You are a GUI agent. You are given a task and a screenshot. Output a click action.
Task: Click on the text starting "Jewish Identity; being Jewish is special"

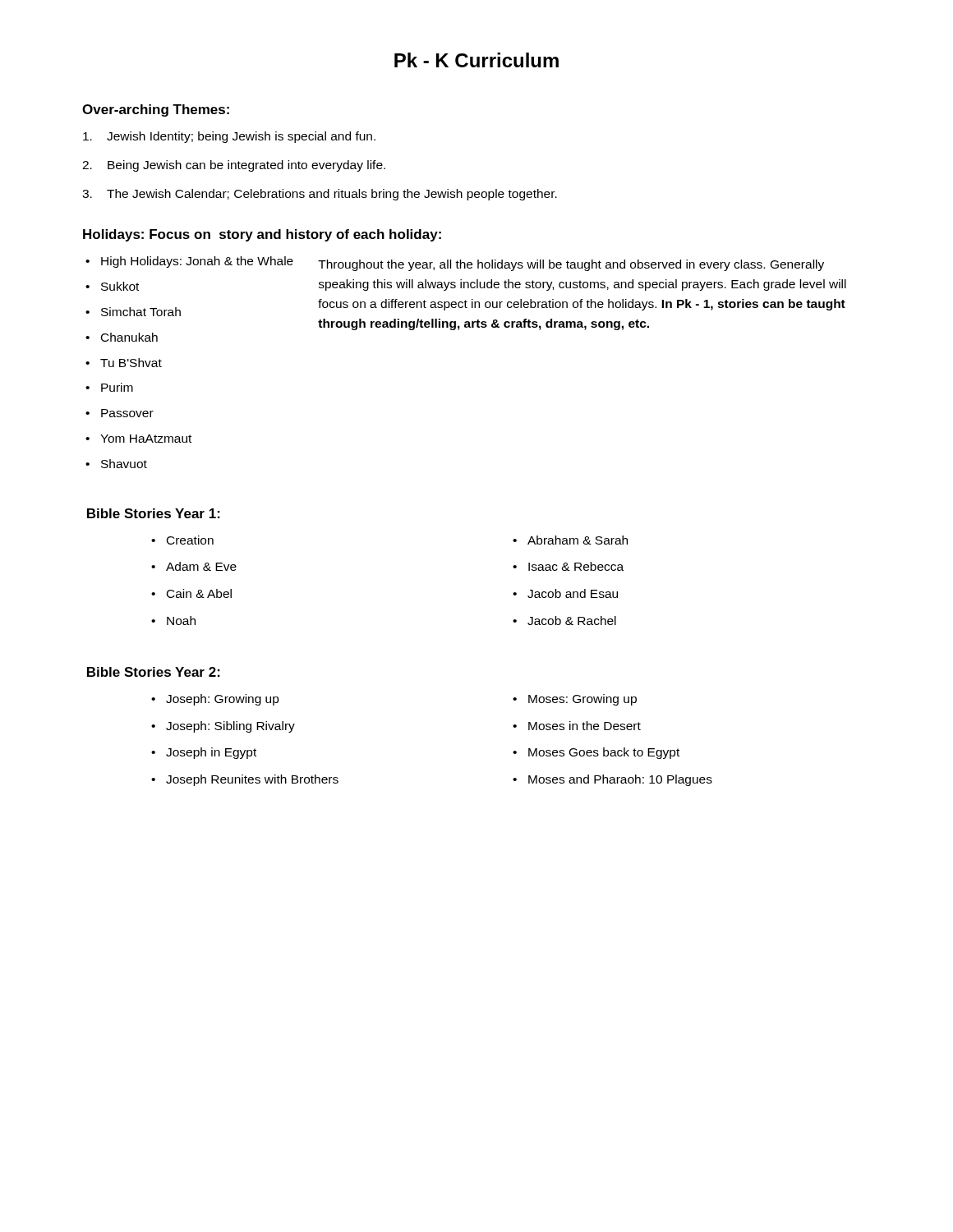click(x=229, y=137)
